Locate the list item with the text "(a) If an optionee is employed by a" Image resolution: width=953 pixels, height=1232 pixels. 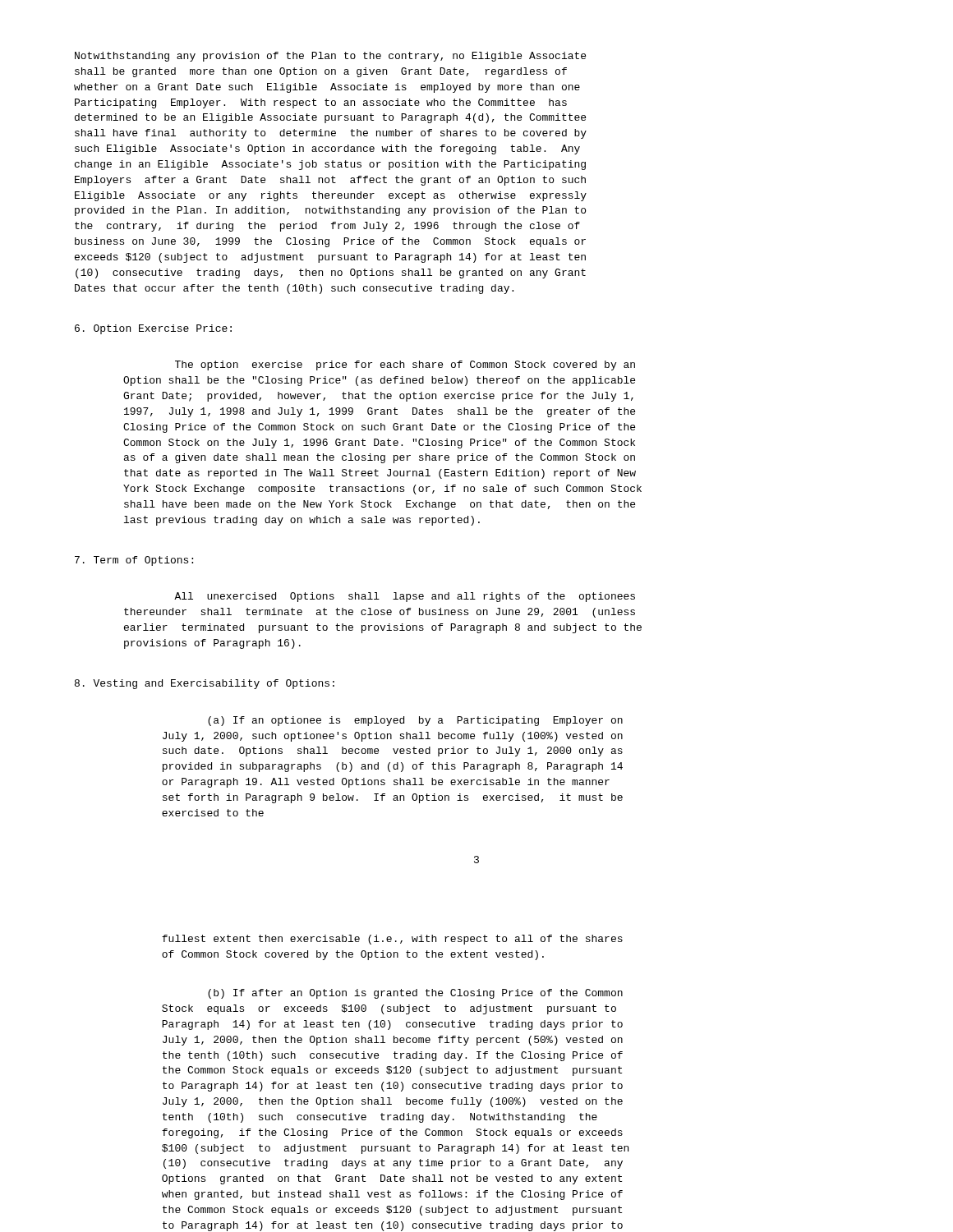[373, 767]
